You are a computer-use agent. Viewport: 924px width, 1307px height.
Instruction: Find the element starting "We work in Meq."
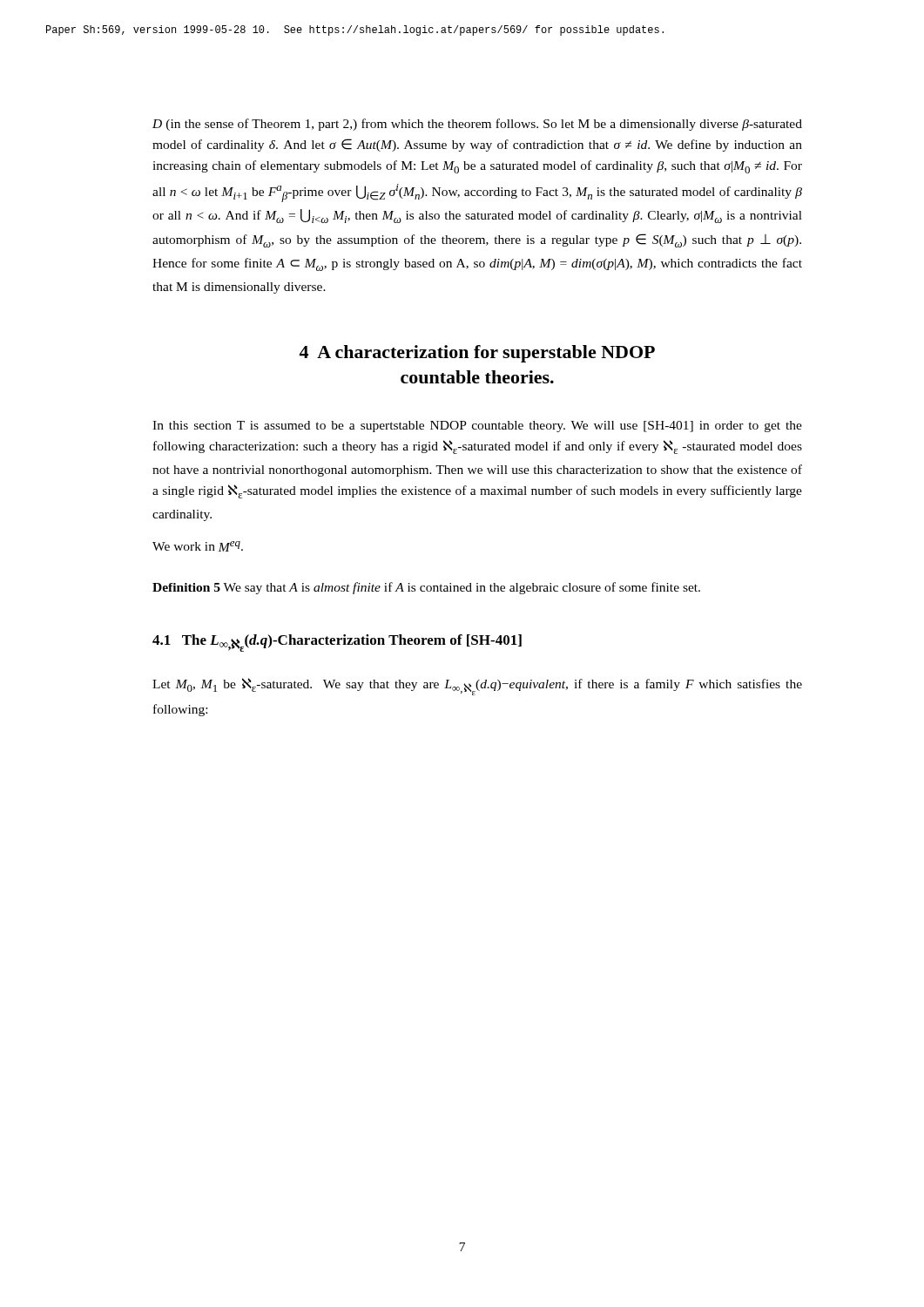[198, 545]
